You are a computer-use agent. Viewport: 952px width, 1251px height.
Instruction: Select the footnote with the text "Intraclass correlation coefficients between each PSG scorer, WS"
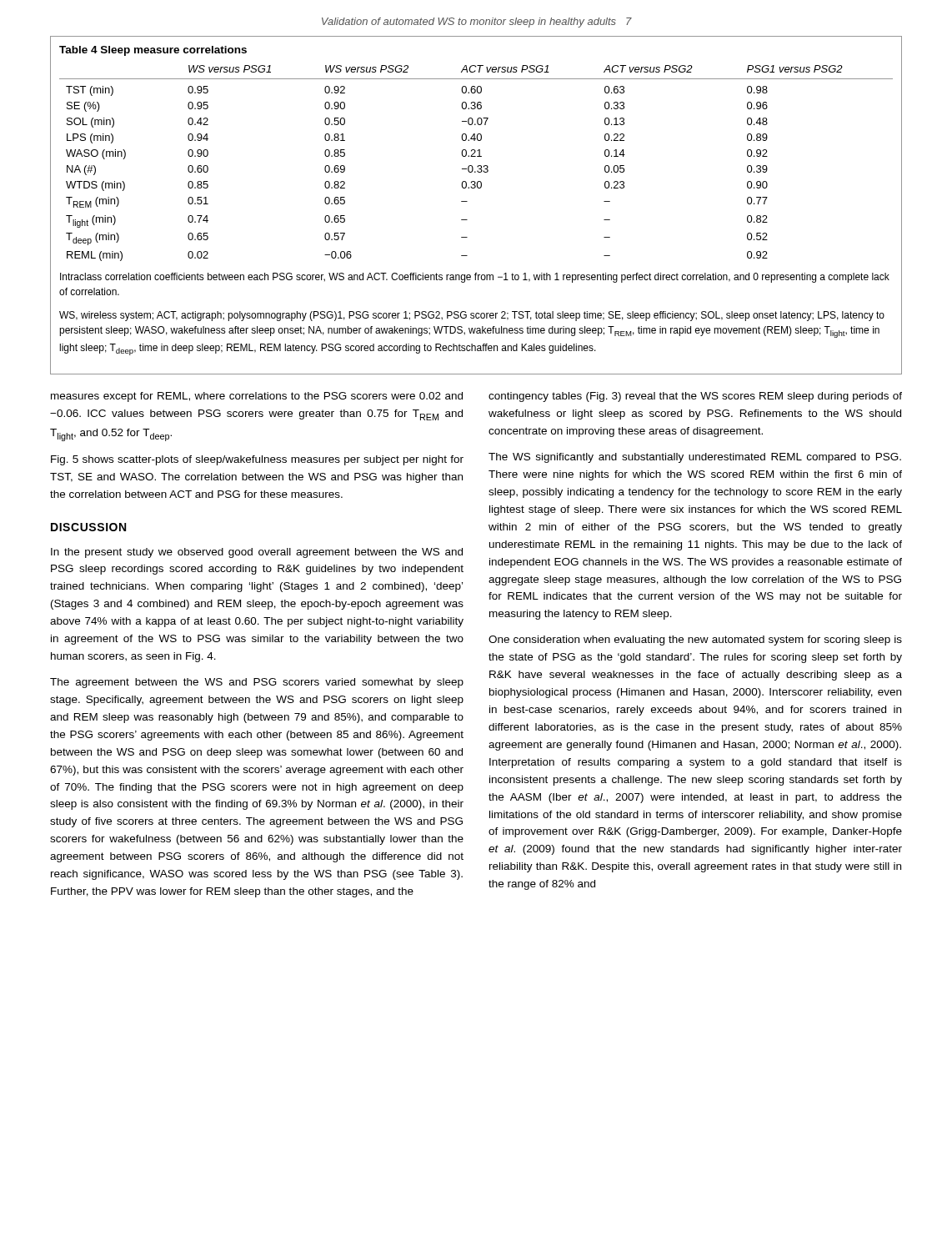click(476, 313)
